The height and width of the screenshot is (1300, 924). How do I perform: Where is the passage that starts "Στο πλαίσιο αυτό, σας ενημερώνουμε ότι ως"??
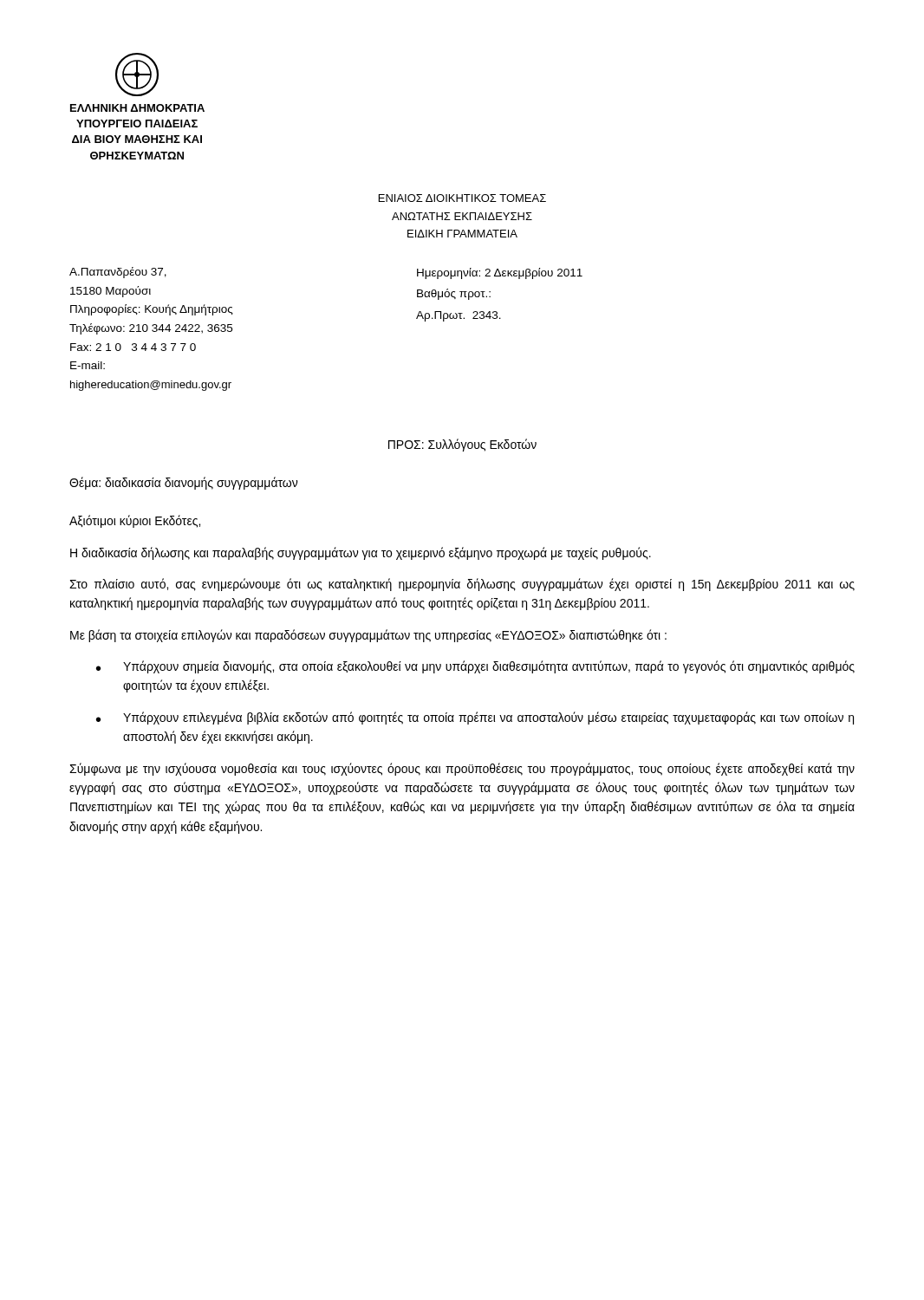coord(462,594)
